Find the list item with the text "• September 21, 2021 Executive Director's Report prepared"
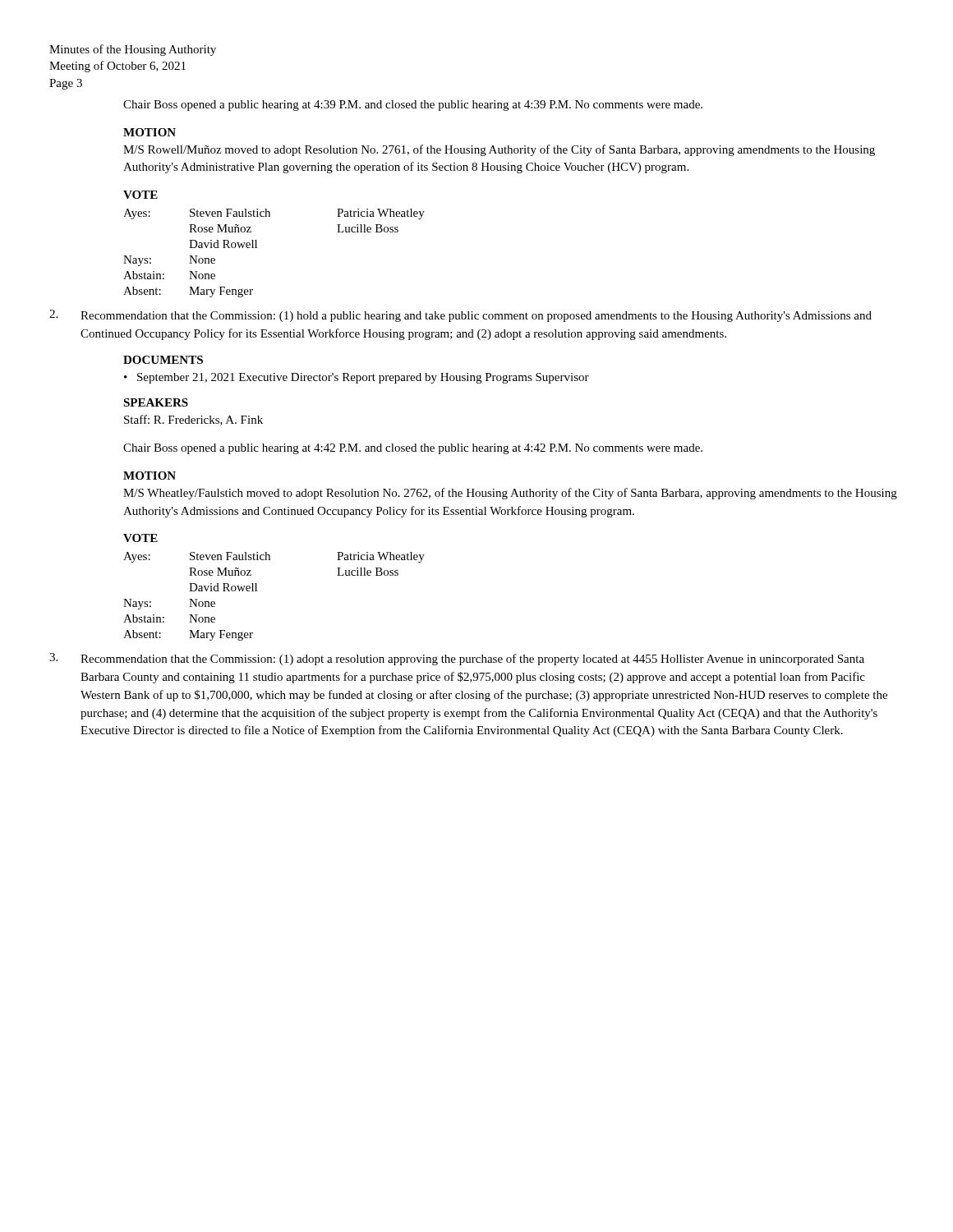 356,377
